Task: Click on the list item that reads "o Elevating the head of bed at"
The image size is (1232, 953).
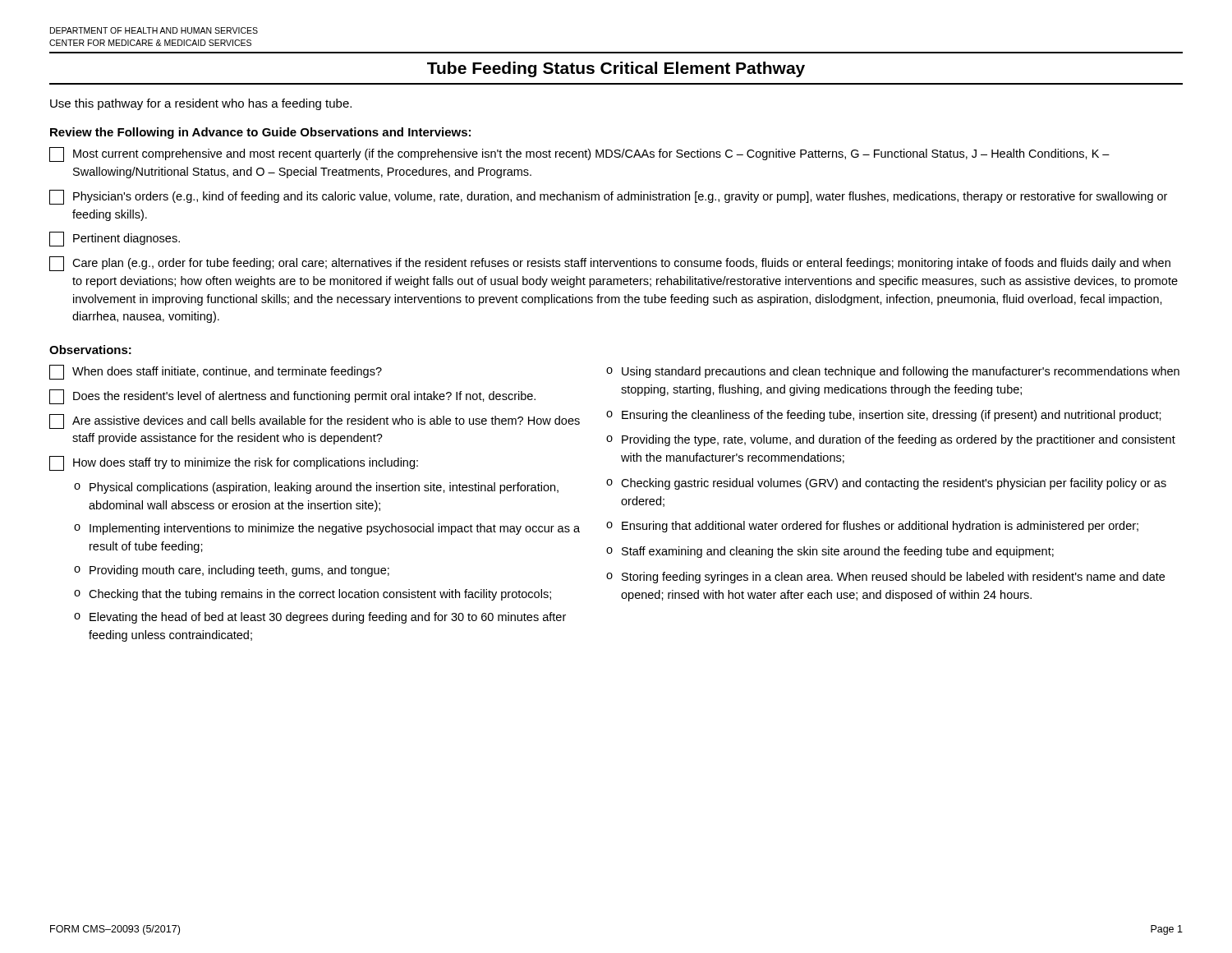Action: [328, 627]
